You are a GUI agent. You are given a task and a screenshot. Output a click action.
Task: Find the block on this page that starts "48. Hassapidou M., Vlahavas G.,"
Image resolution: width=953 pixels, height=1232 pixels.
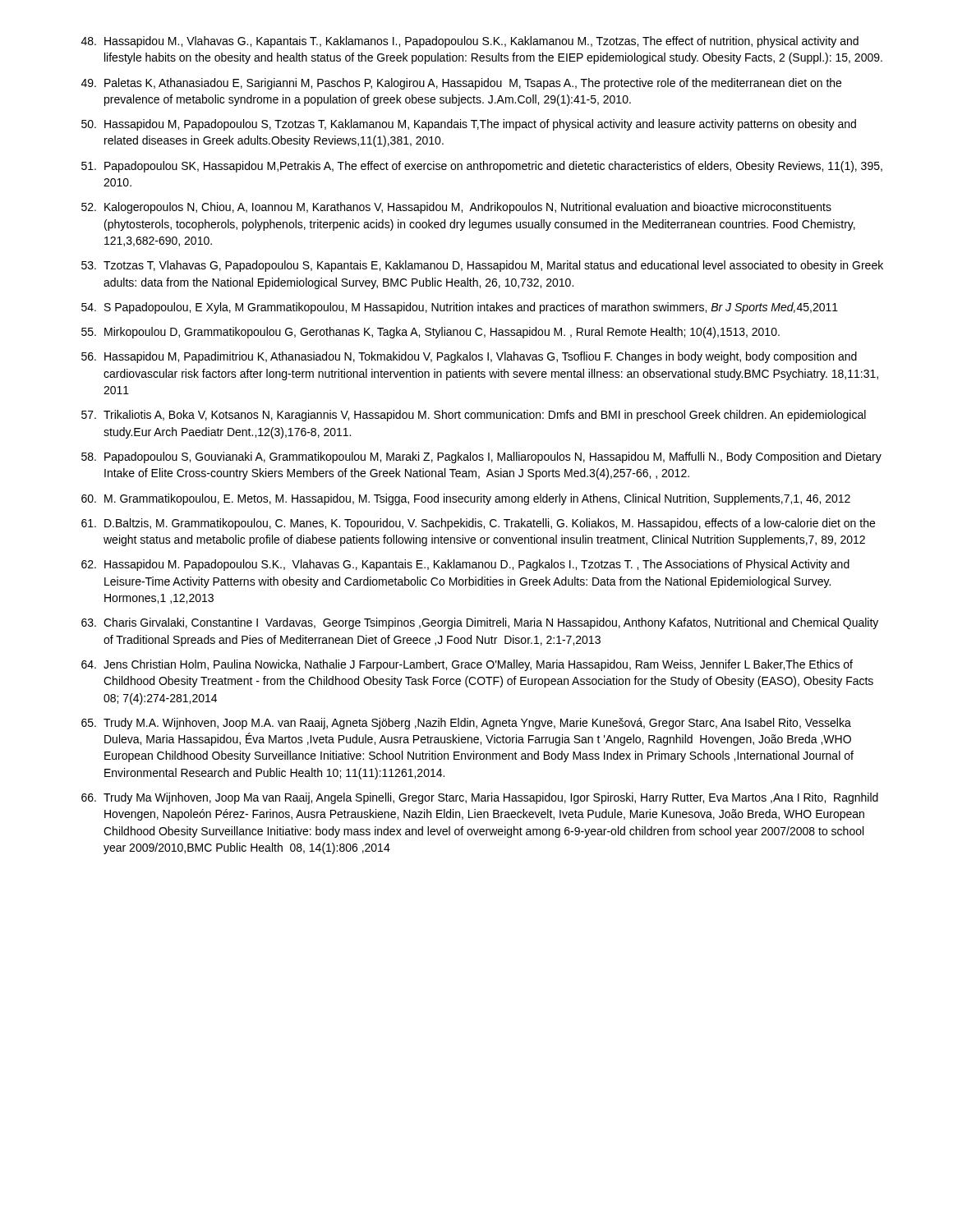[476, 50]
